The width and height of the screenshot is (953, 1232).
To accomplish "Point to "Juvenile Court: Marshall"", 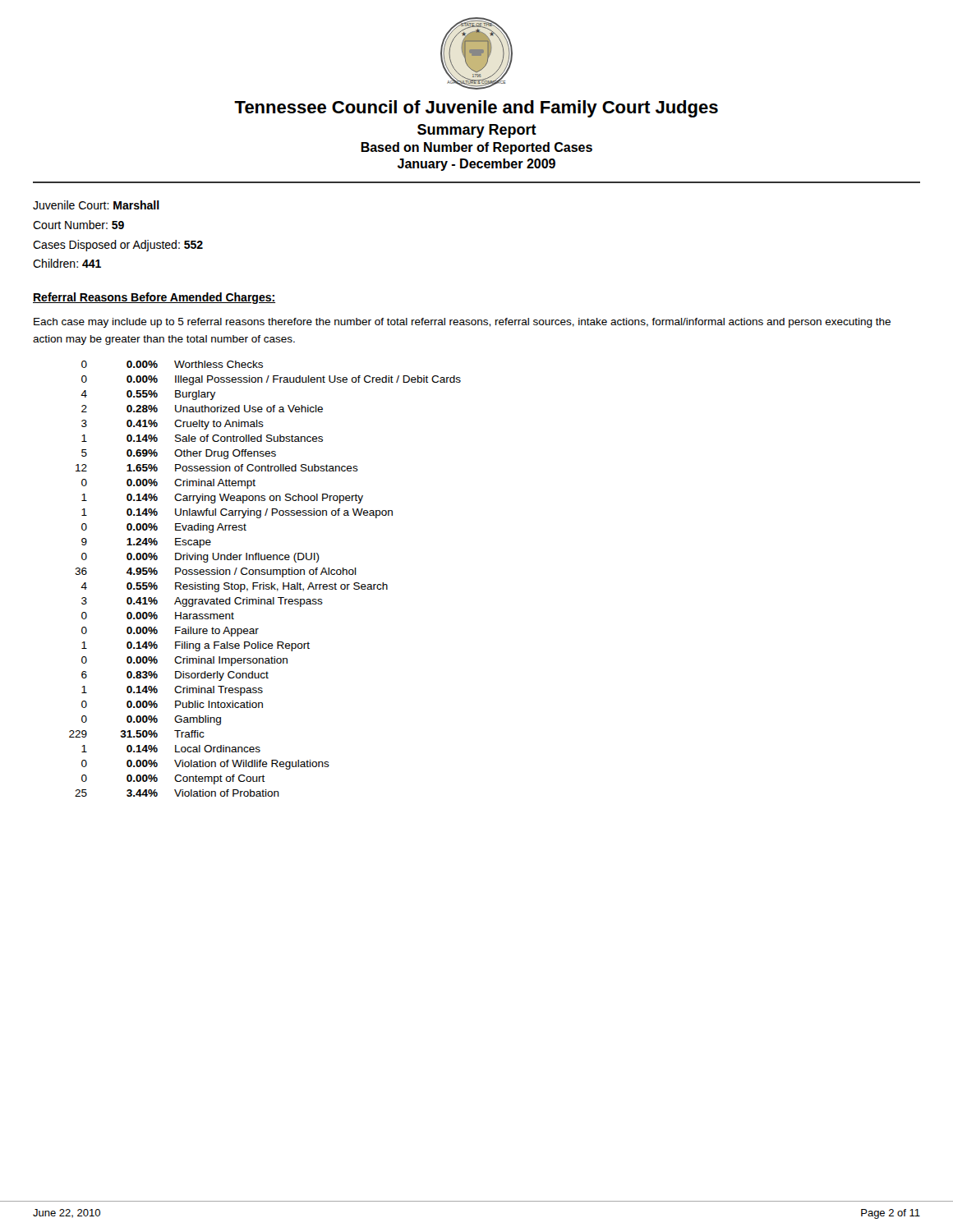I will coord(96,205).
